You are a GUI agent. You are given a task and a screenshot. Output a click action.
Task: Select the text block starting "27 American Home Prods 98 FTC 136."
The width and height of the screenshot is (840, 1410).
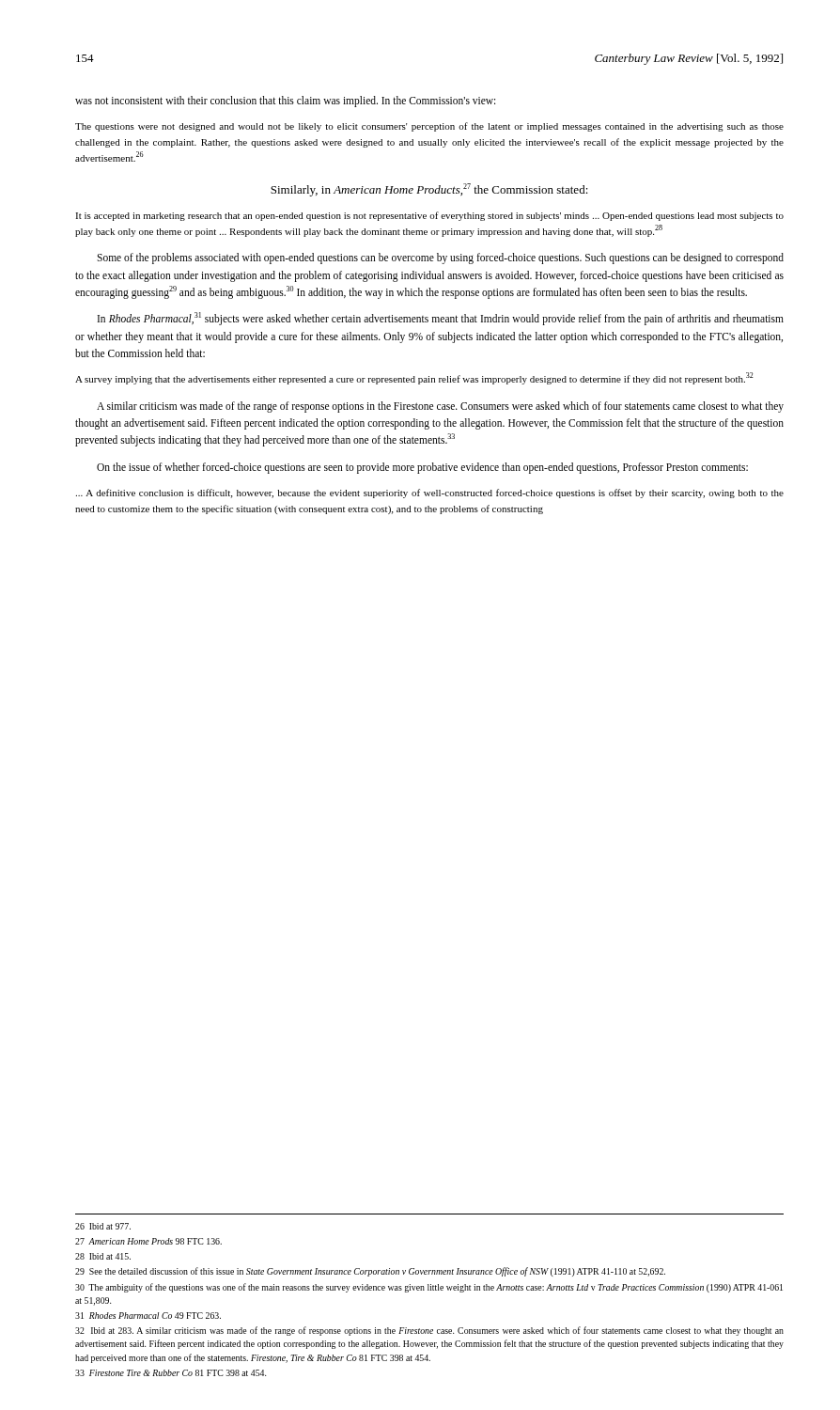[x=149, y=1241]
